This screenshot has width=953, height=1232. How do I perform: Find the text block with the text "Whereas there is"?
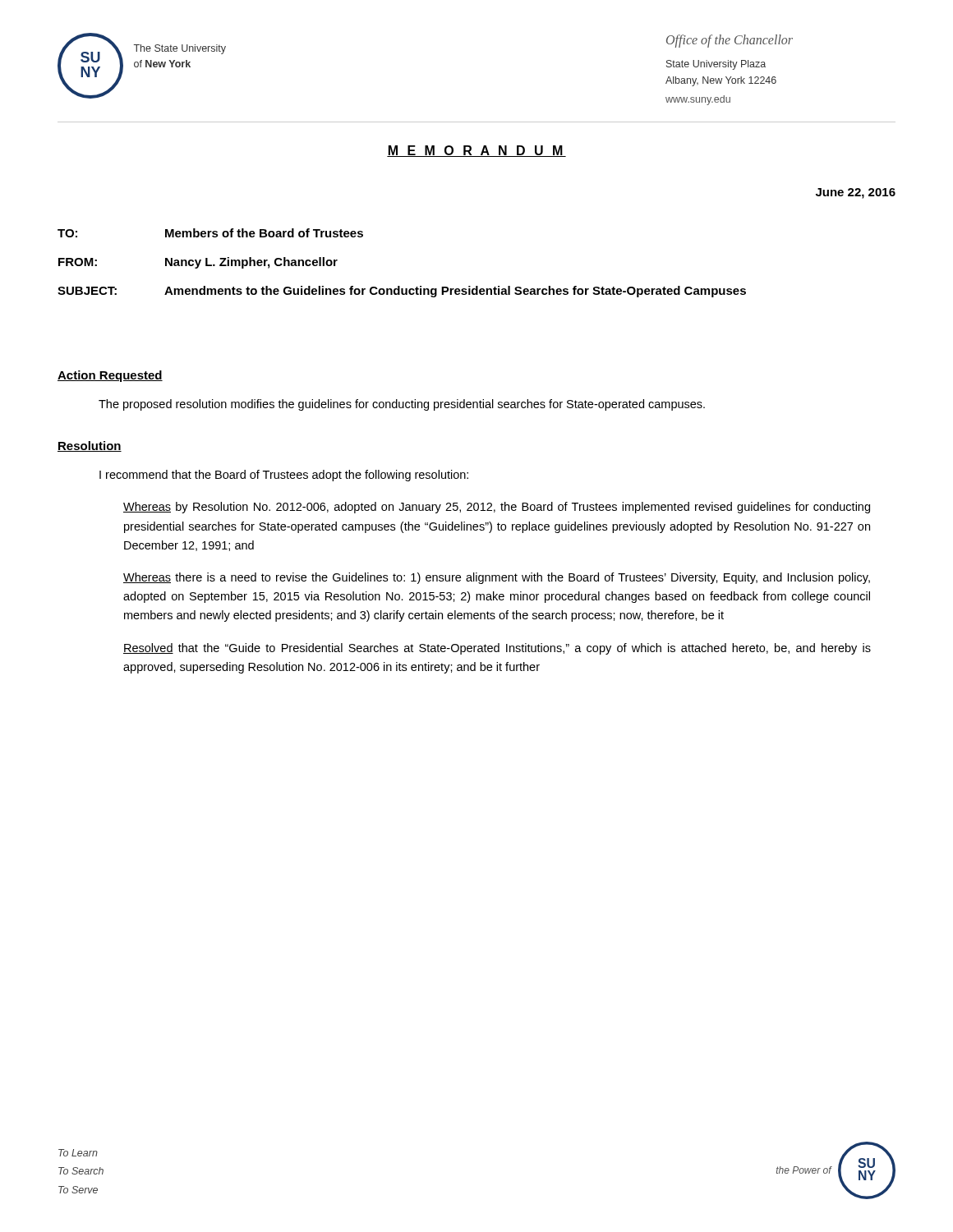coord(497,596)
